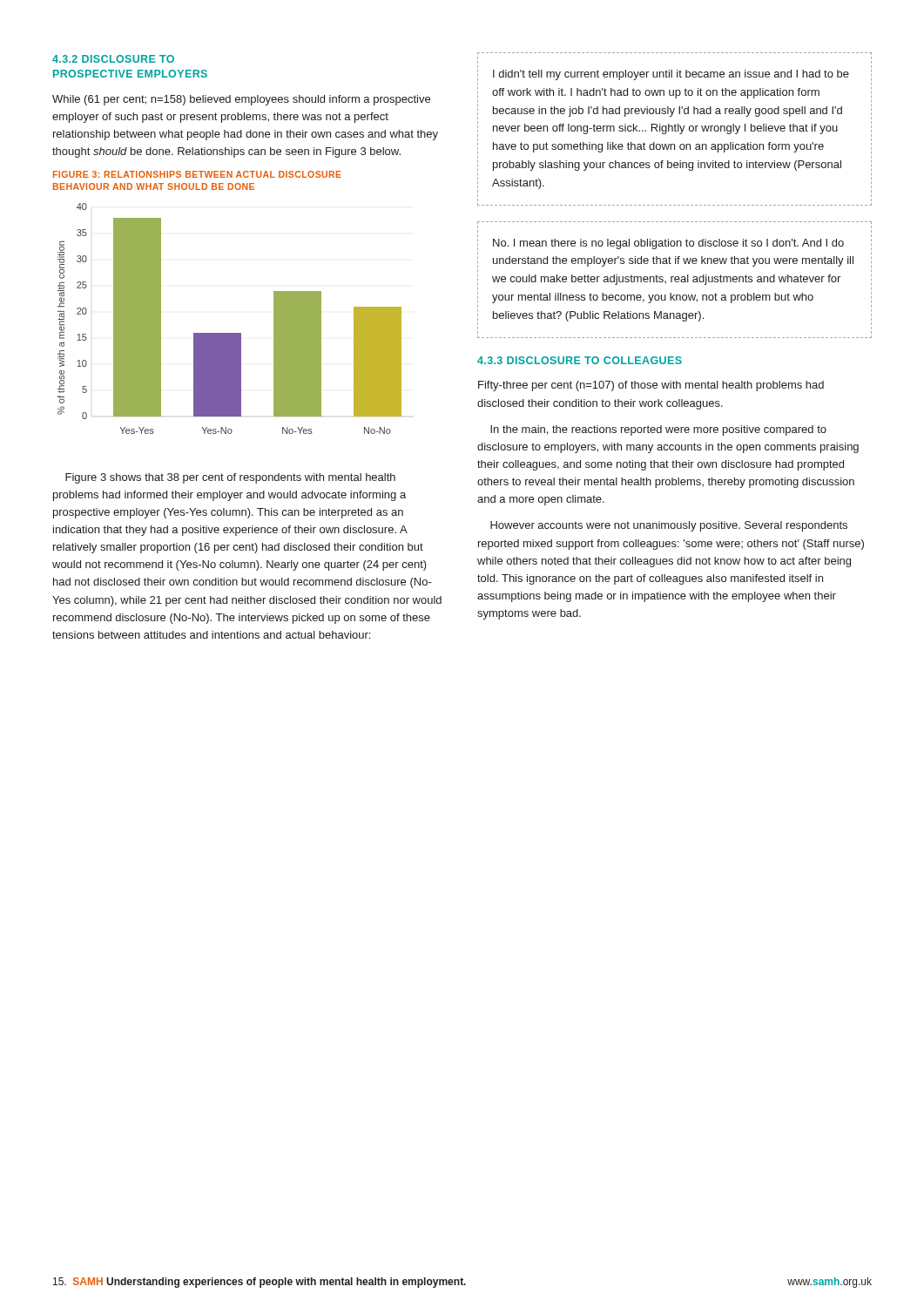Select the block starting "In the main, the reactions reported"
The width and height of the screenshot is (924, 1307).
point(668,464)
